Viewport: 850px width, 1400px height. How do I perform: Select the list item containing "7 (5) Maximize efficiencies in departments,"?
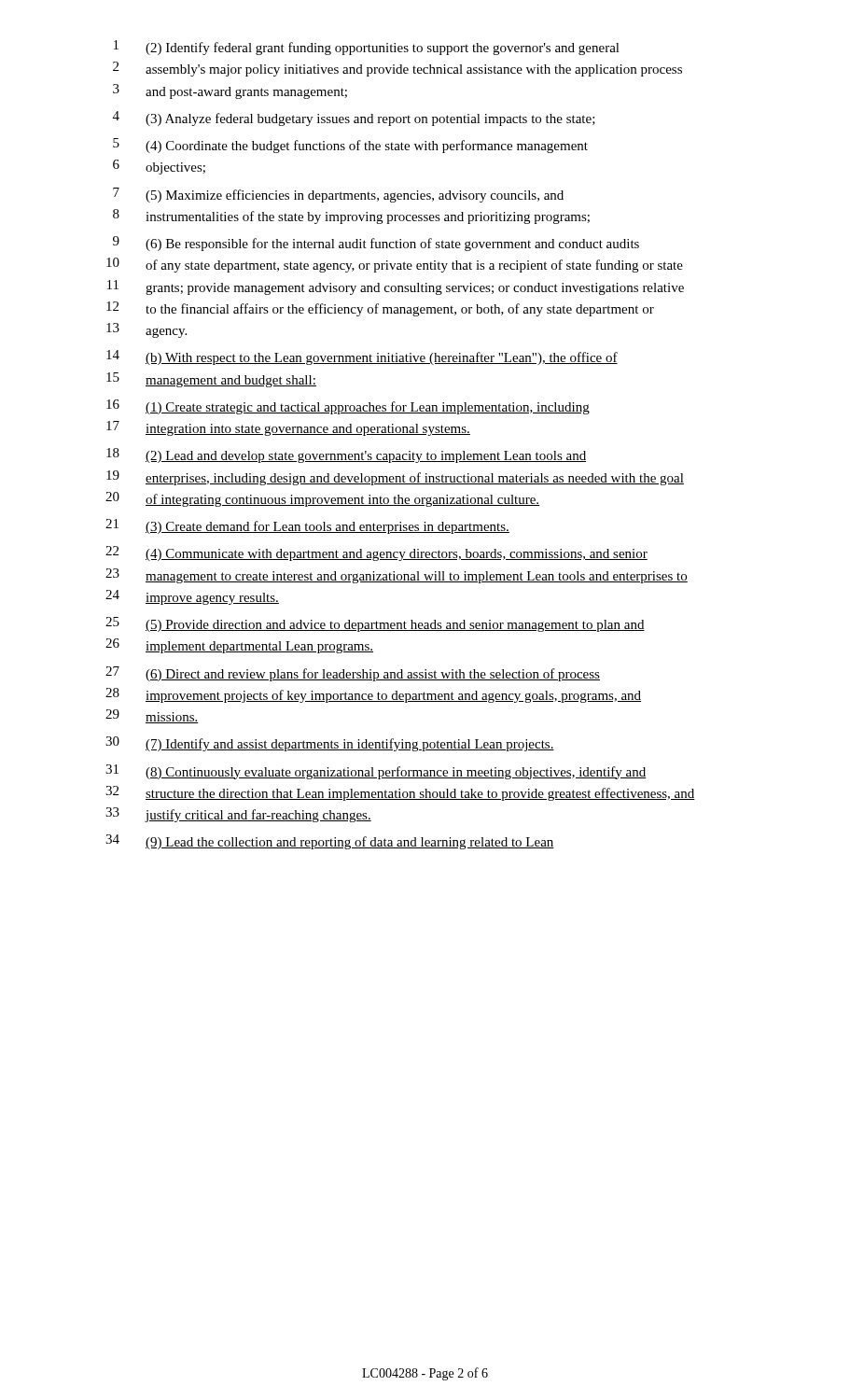click(439, 206)
